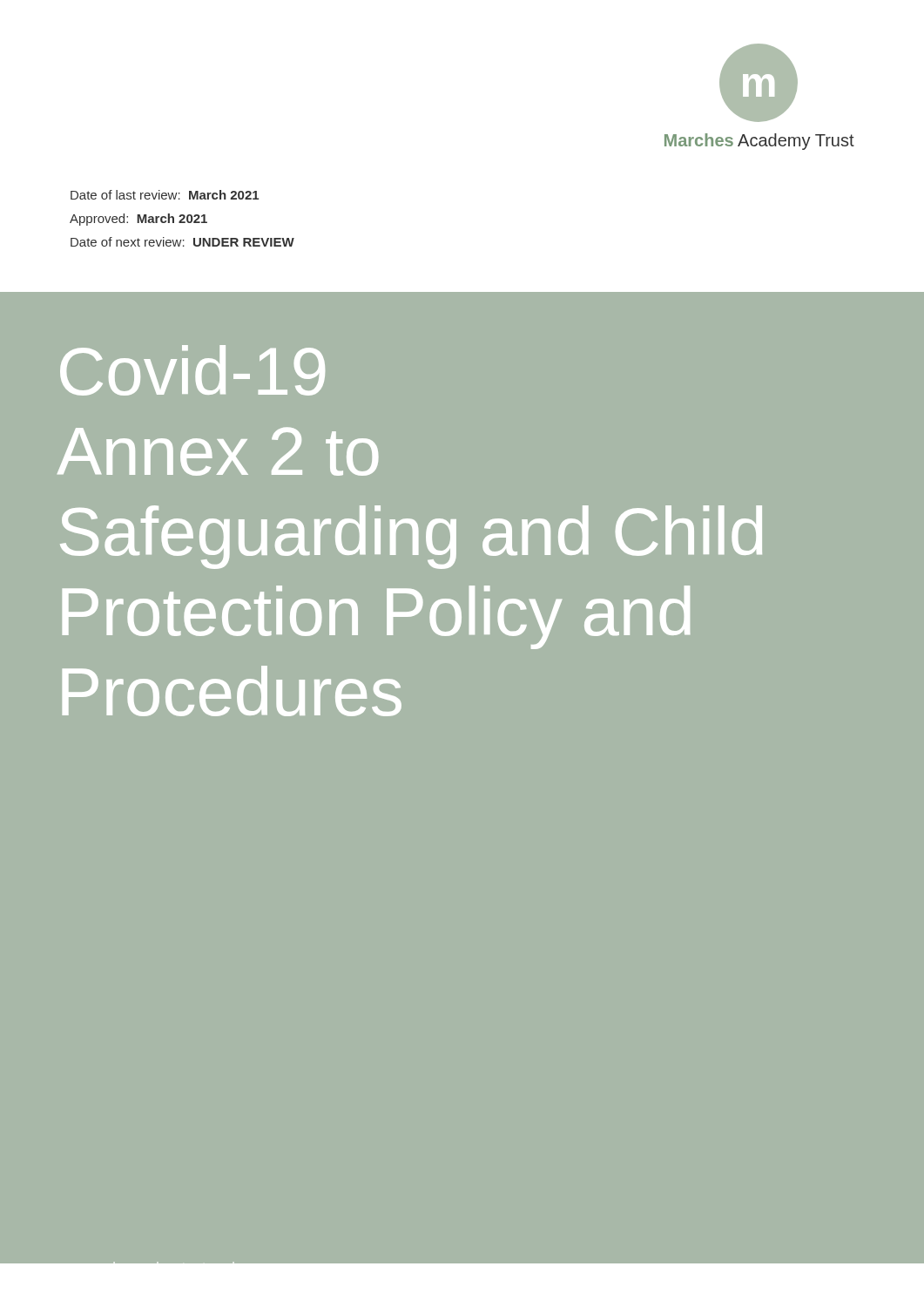
Task: Select the text block with the text "Date of last review: March 2021"
Action: (182, 218)
